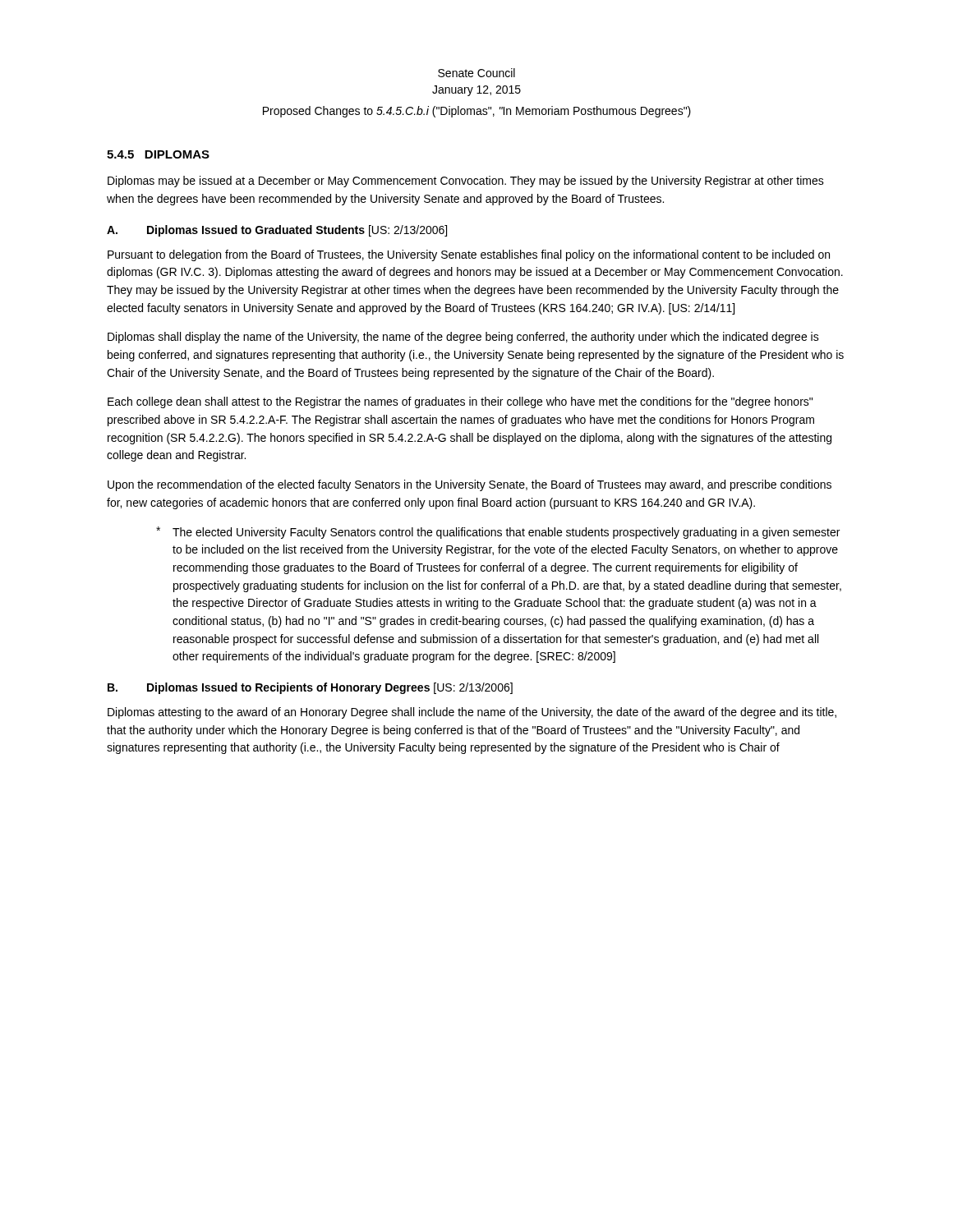Find the text block with the text "Each college dean shall"
The width and height of the screenshot is (953, 1232).
(x=470, y=429)
